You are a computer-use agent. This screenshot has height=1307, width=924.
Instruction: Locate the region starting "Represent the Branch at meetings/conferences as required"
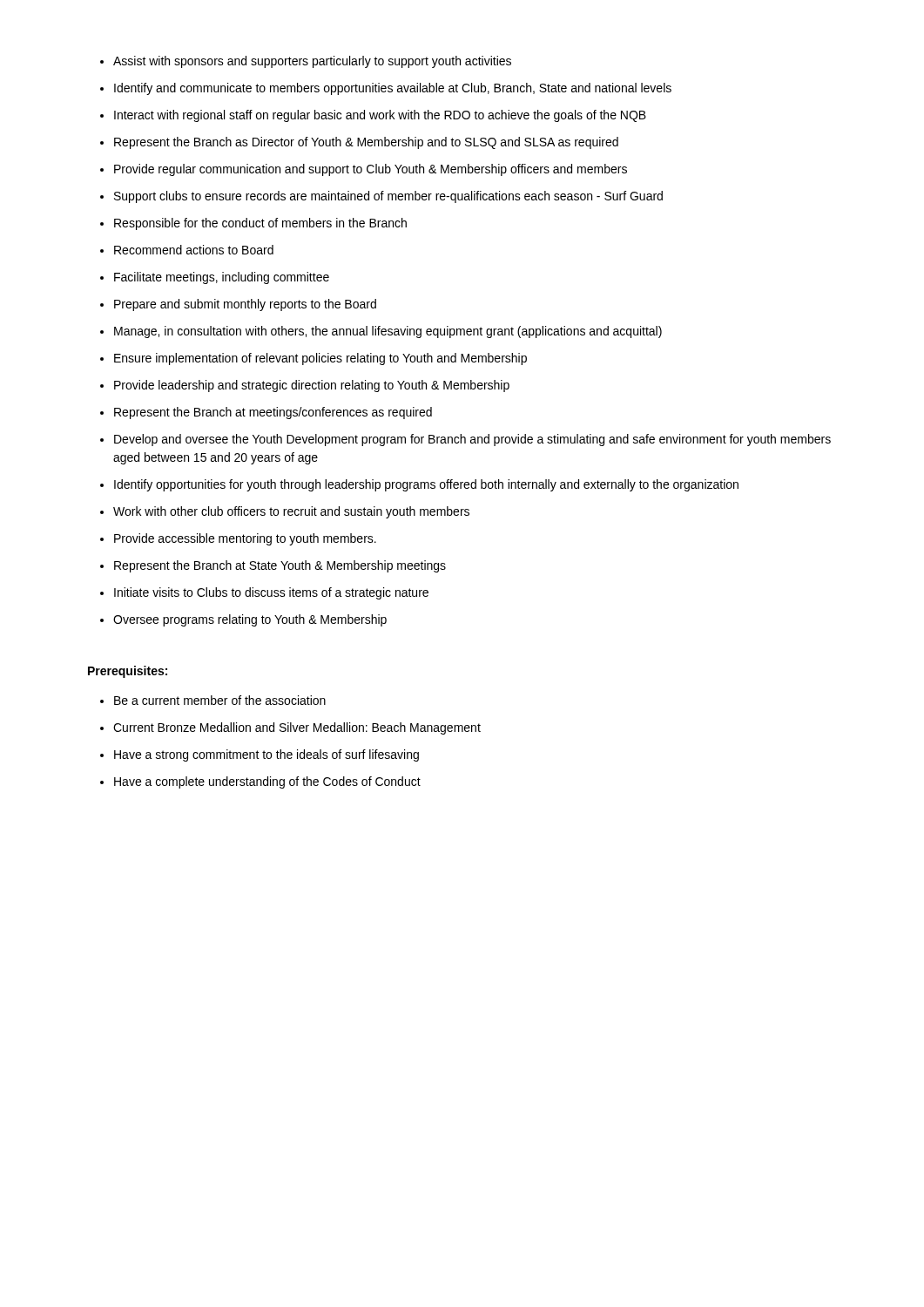tap(273, 413)
